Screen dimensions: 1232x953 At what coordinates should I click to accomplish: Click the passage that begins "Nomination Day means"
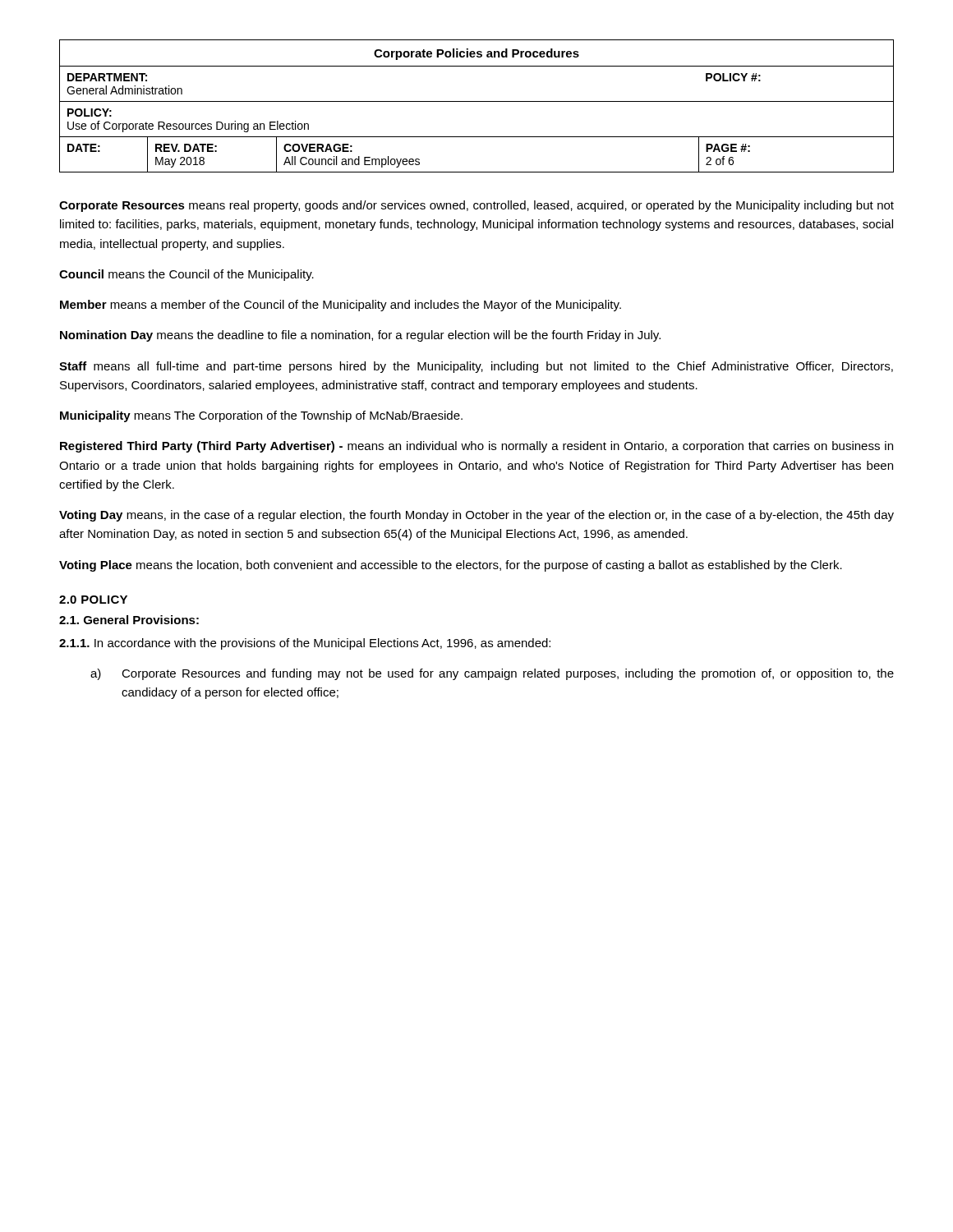[x=360, y=335]
